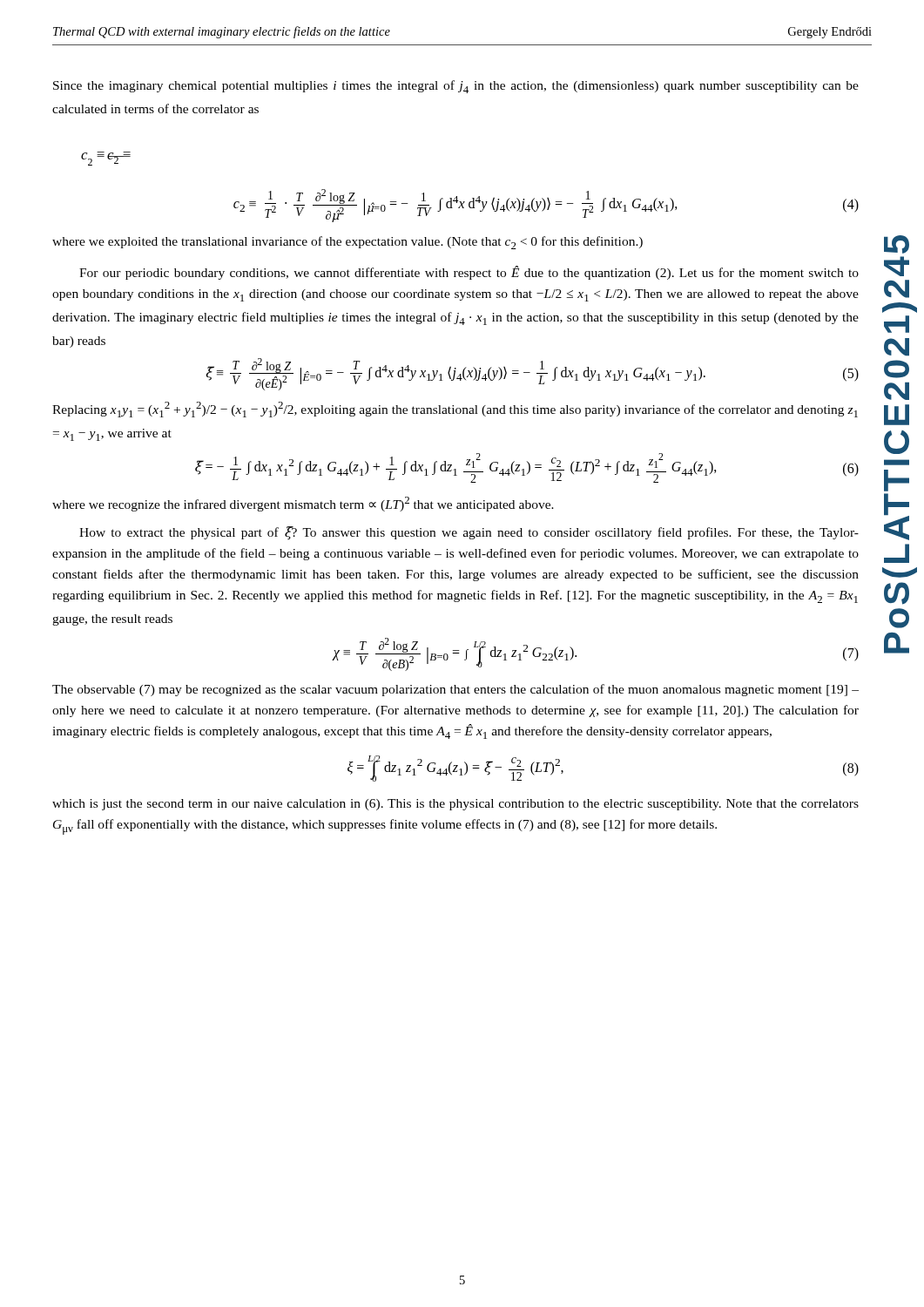Screen dimensions: 1307x924
Task: Navigate to the element starting "where we exploited"
Action: coord(348,243)
